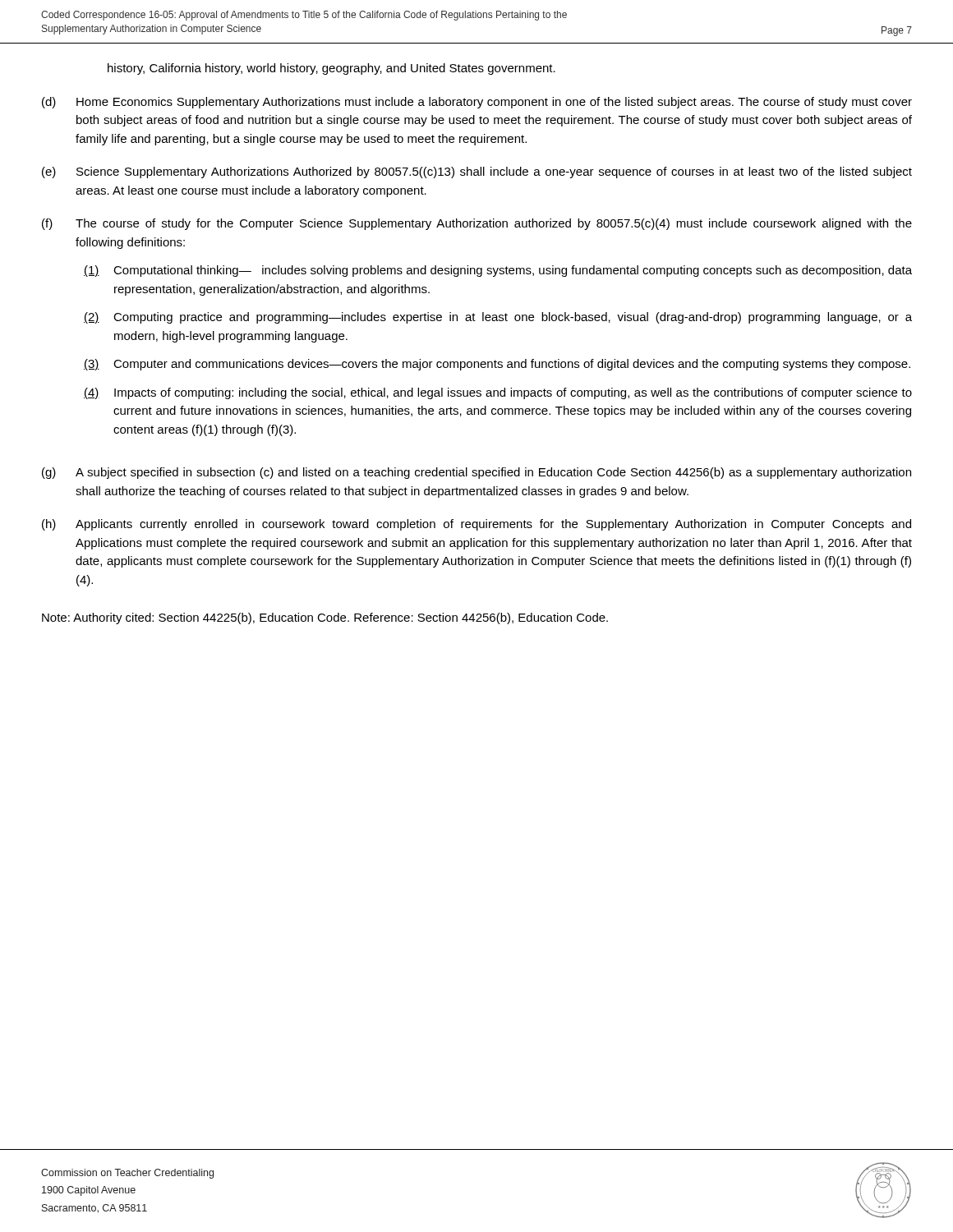The image size is (953, 1232).
Task: Where is the passage that starts "(4) Impacts of"?
Action: 498,411
